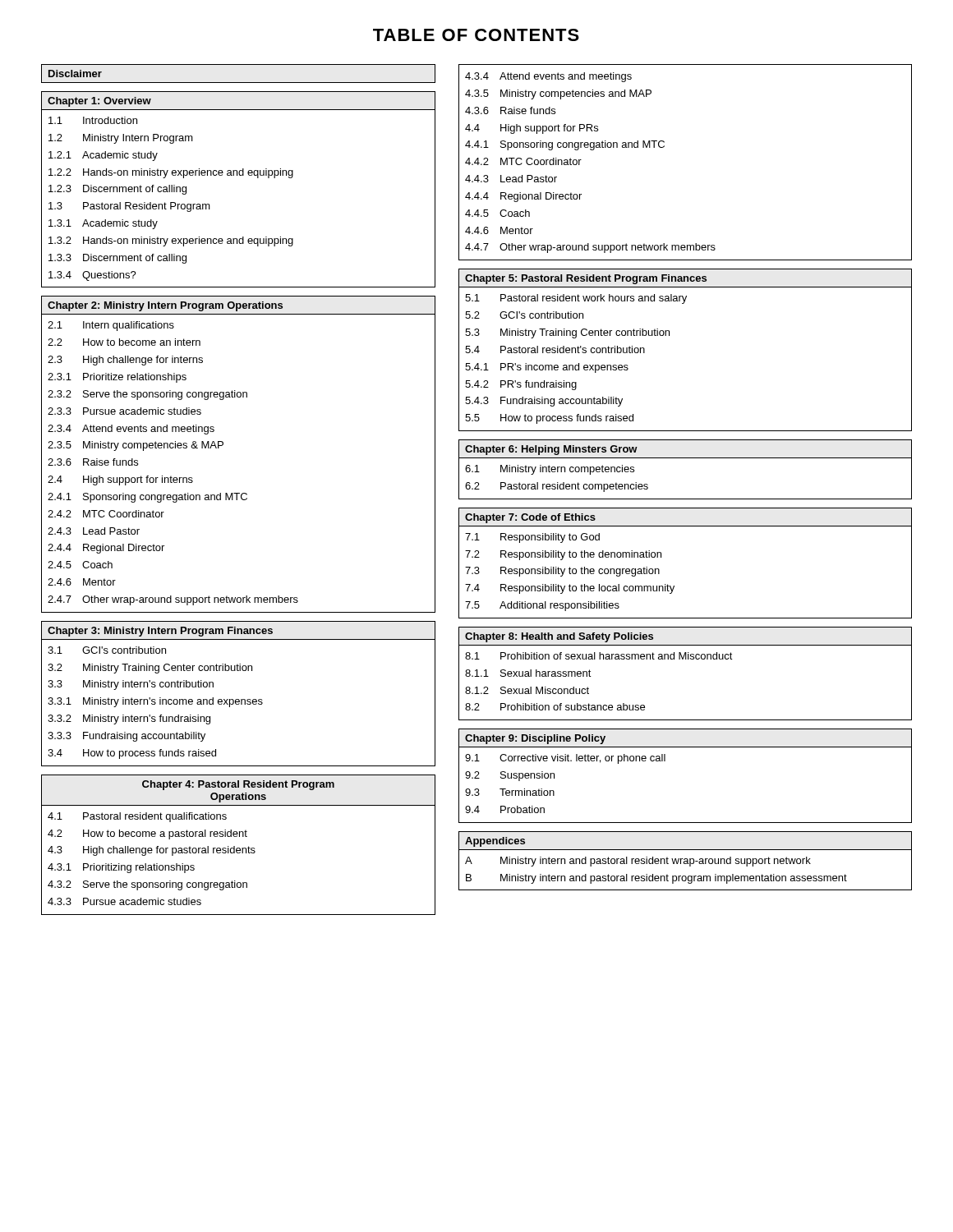Point to "4.3.5Ministry competencies and MAP"
Image resolution: width=953 pixels, height=1232 pixels.
point(559,94)
